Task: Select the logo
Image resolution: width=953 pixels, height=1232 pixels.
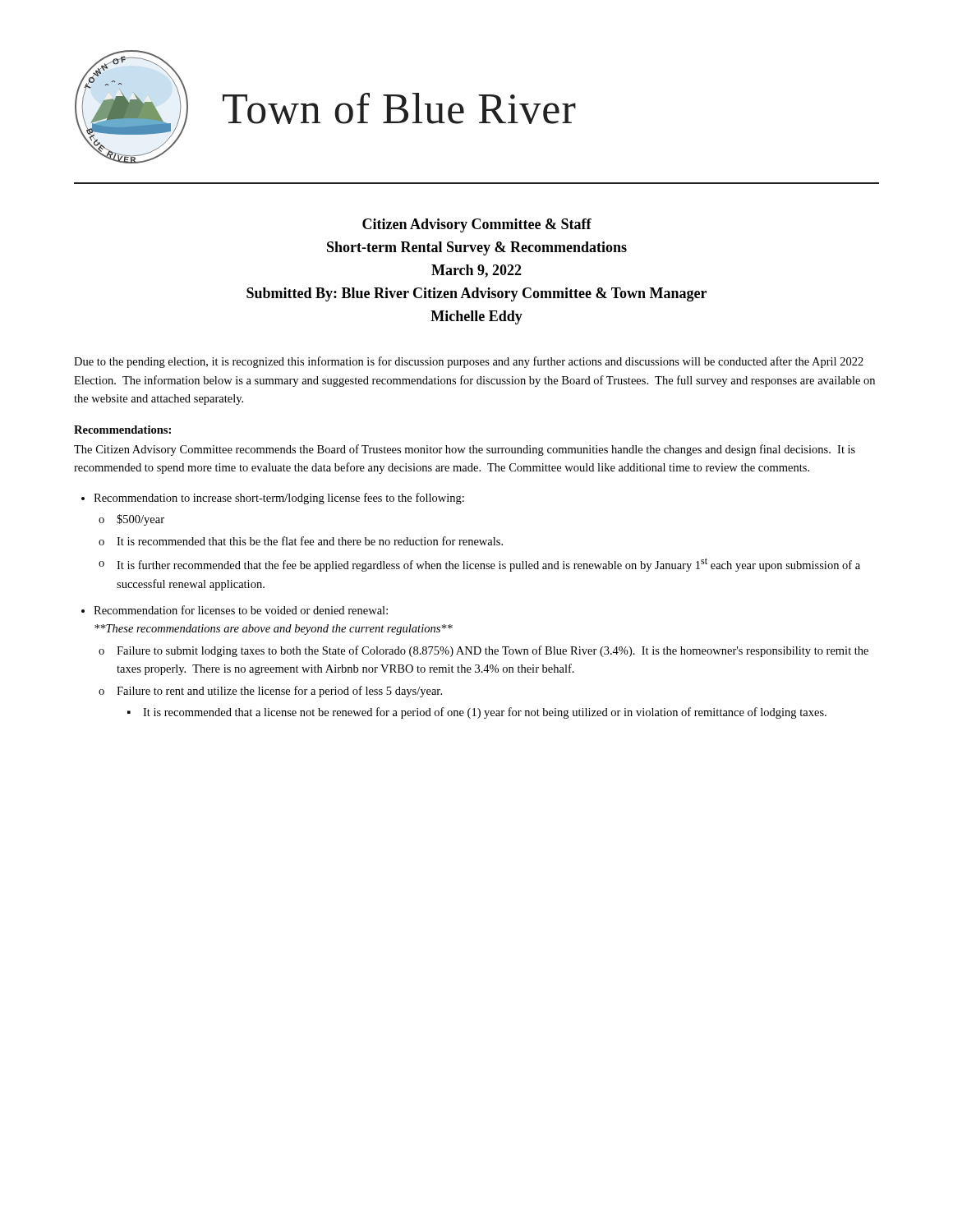Action: [131, 108]
